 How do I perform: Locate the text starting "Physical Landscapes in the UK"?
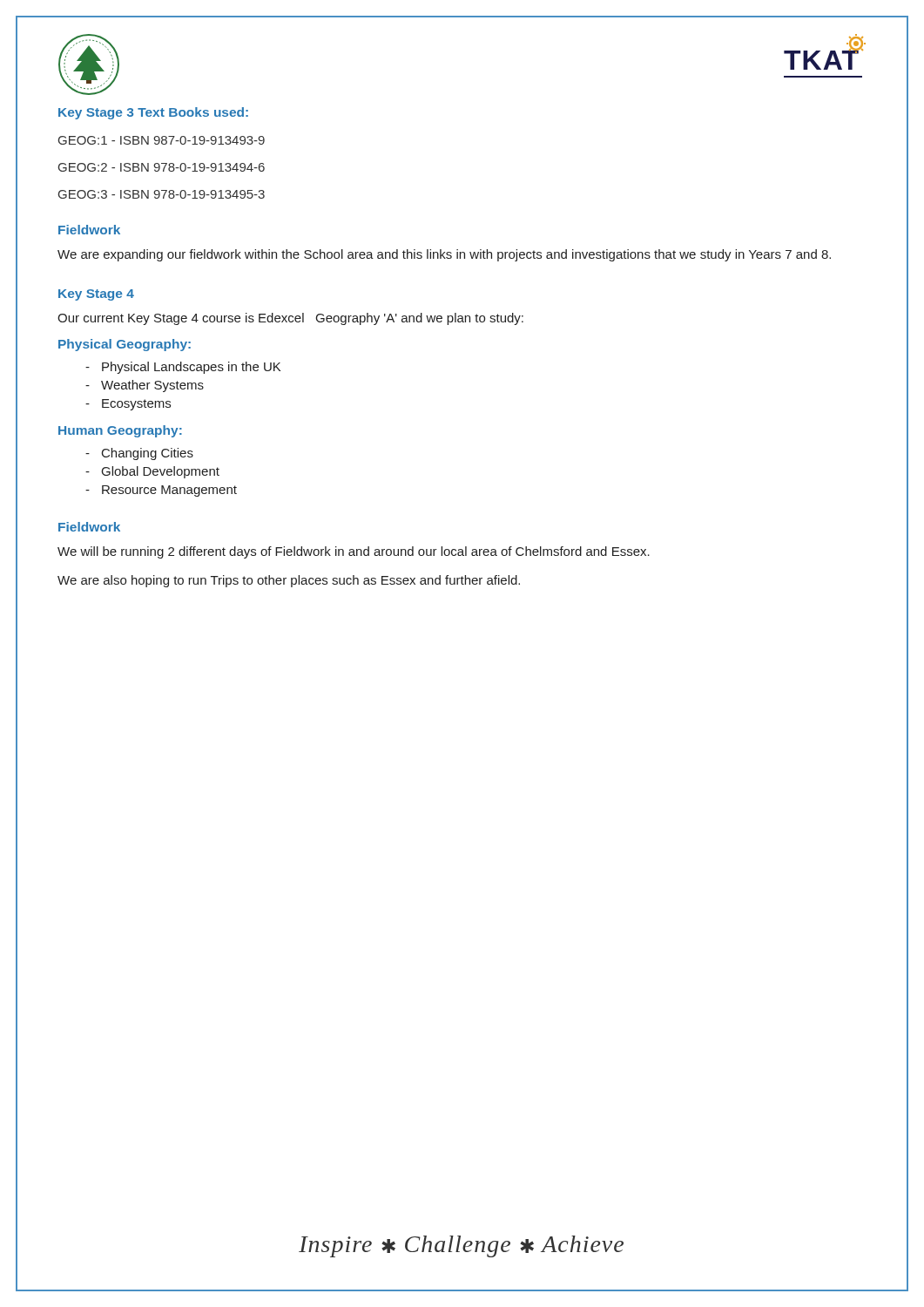point(183,366)
